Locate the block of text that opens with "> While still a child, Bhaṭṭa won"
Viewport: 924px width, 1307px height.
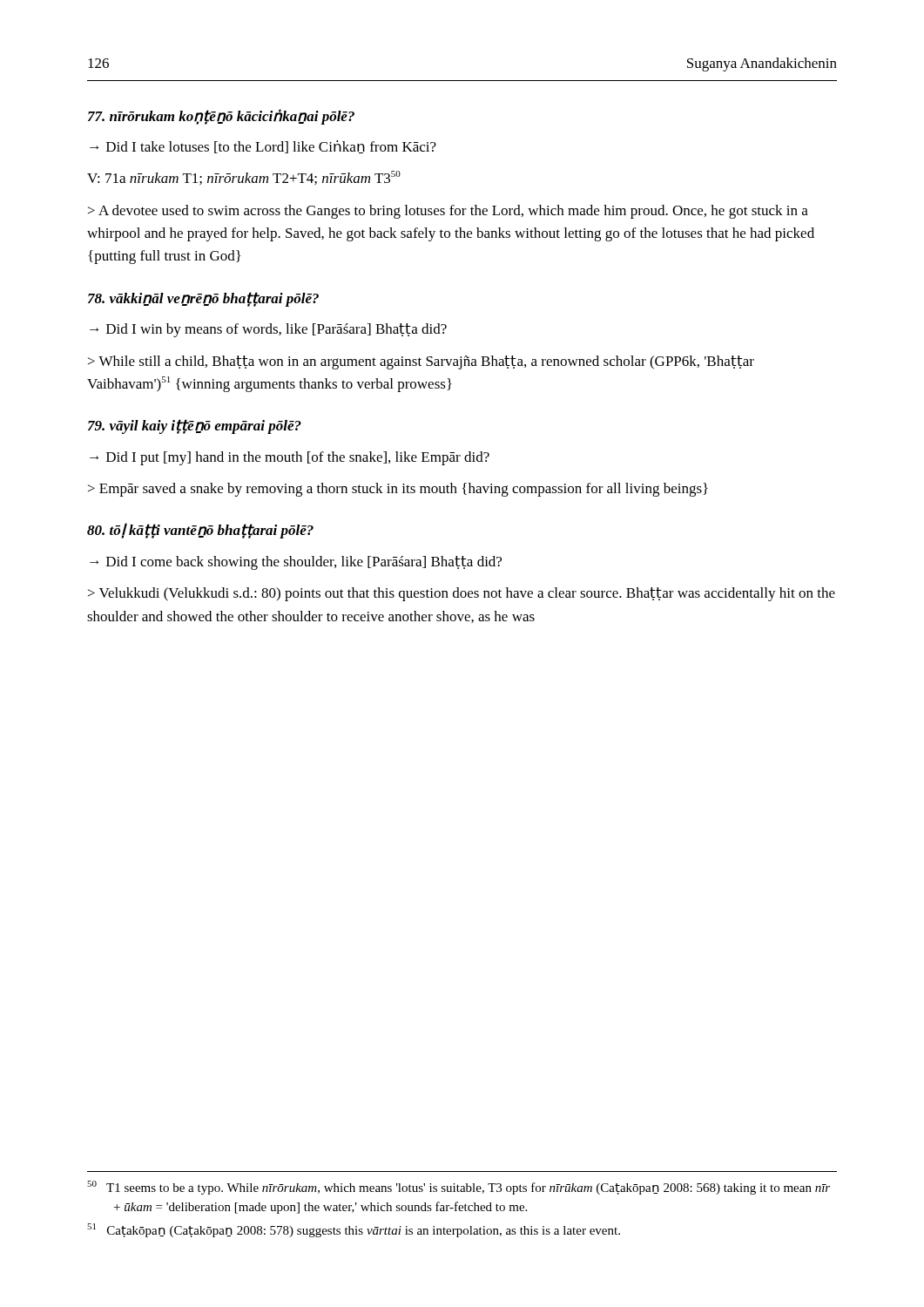click(x=421, y=372)
